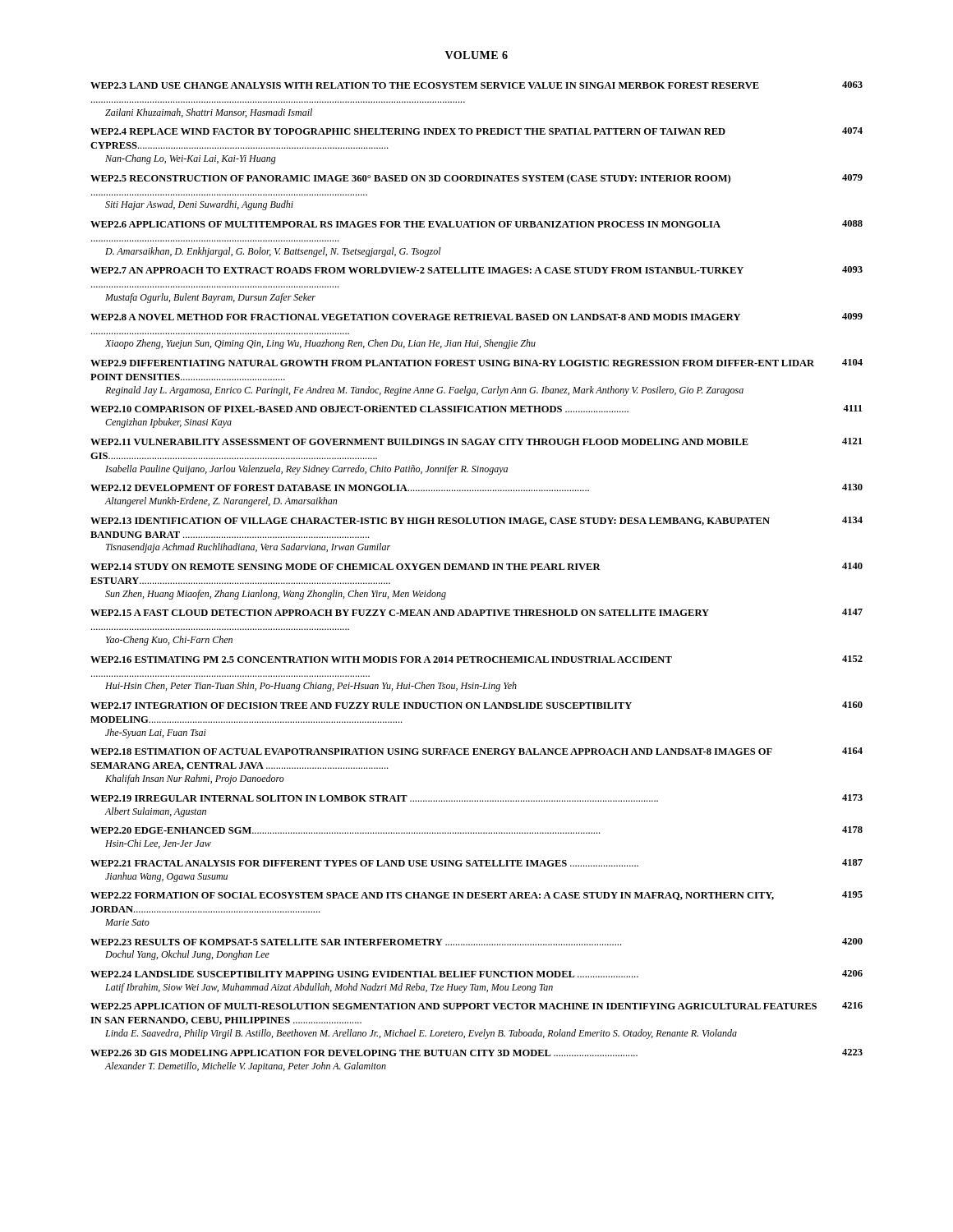953x1232 pixels.
Task: Select the text starting "WEP2.13 IDENTIFICATION OF VILLAGE CHARACTER-ISTIC BY HIGH RESOLUTION"
Action: 476,534
